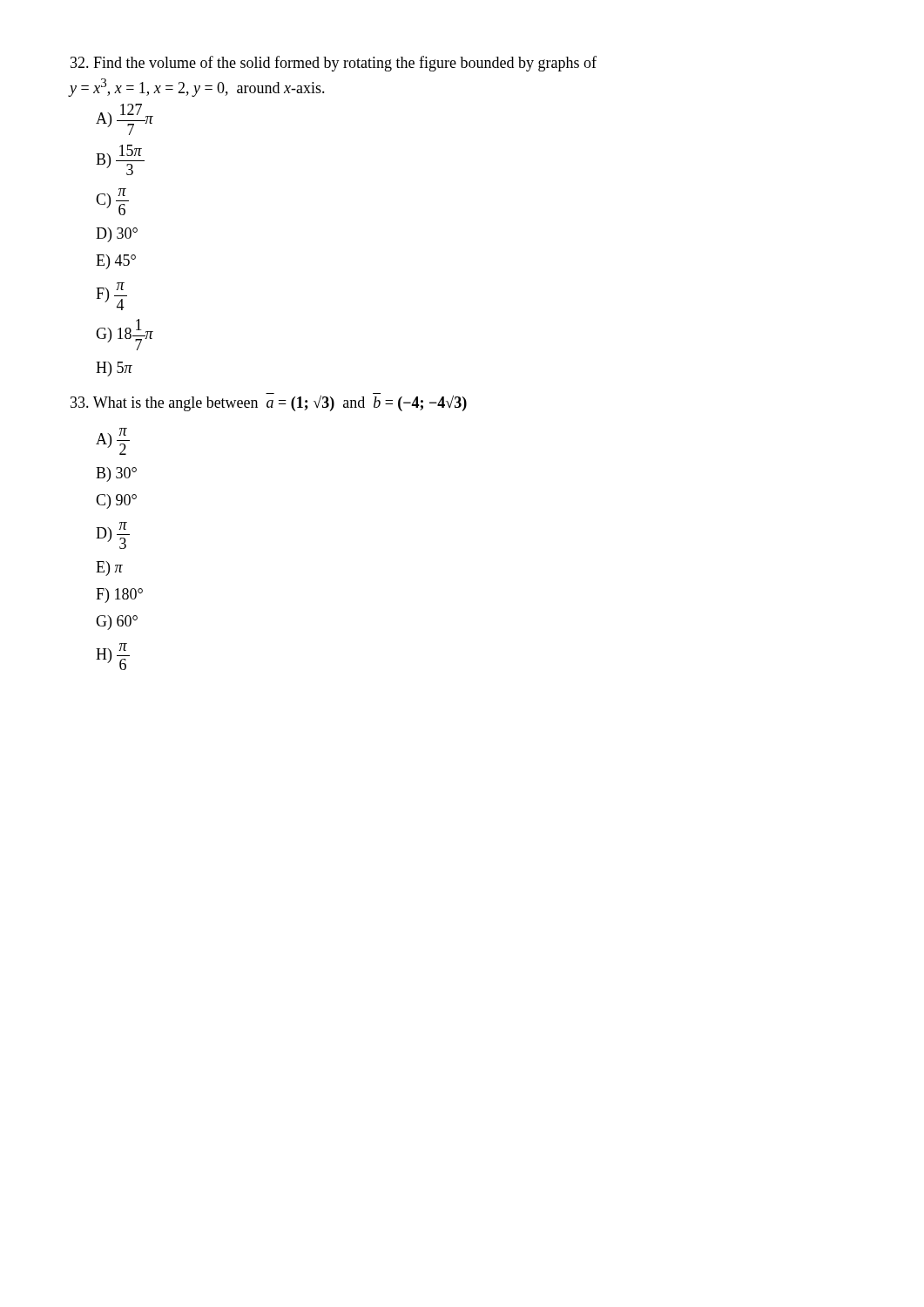Point to the passage starting "C) π6"
The image size is (924, 1307).
coord(112,201)
